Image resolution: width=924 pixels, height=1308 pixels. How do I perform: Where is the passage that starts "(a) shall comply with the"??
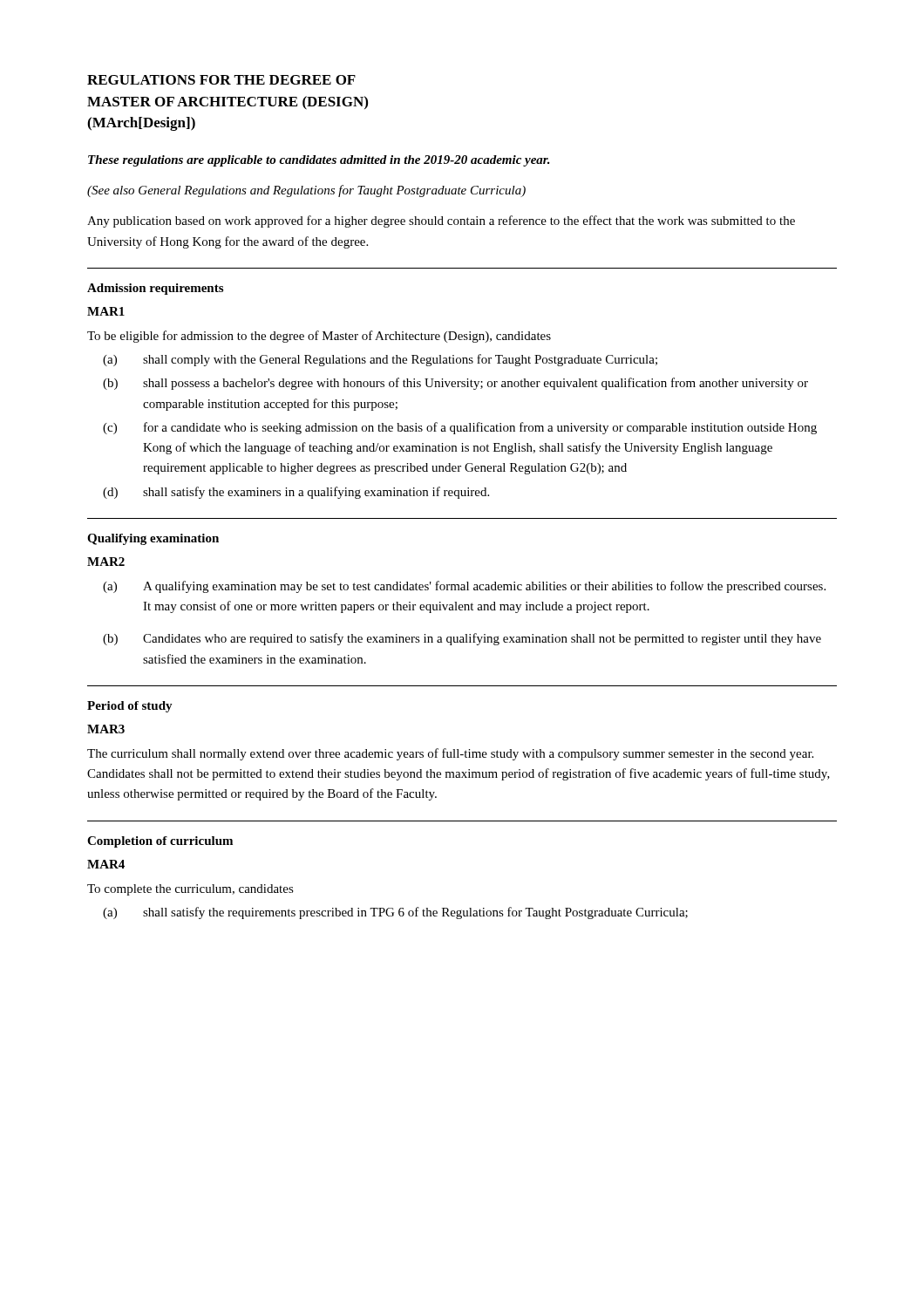(462, 360)
